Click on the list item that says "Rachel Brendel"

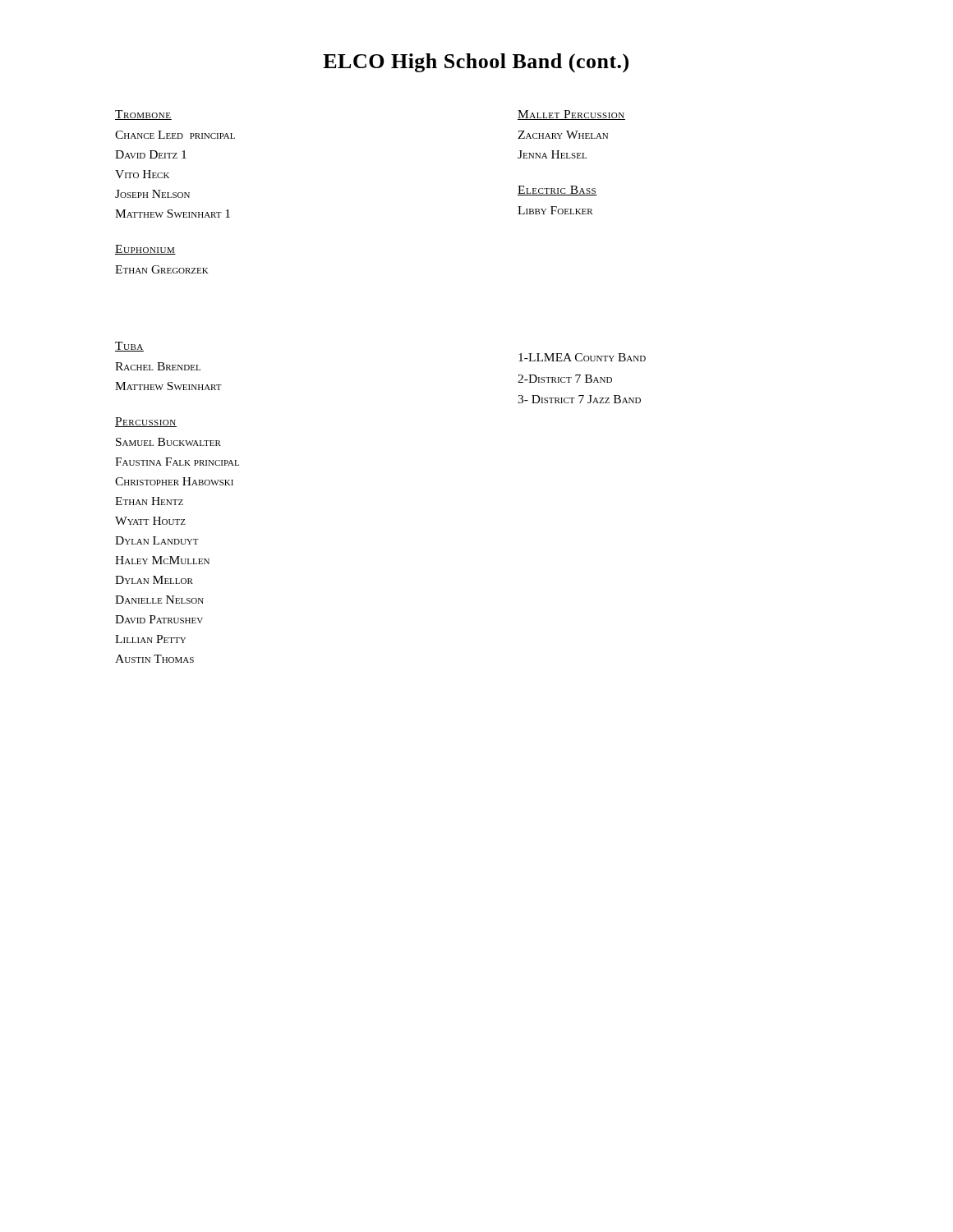(x=158, y=366)
